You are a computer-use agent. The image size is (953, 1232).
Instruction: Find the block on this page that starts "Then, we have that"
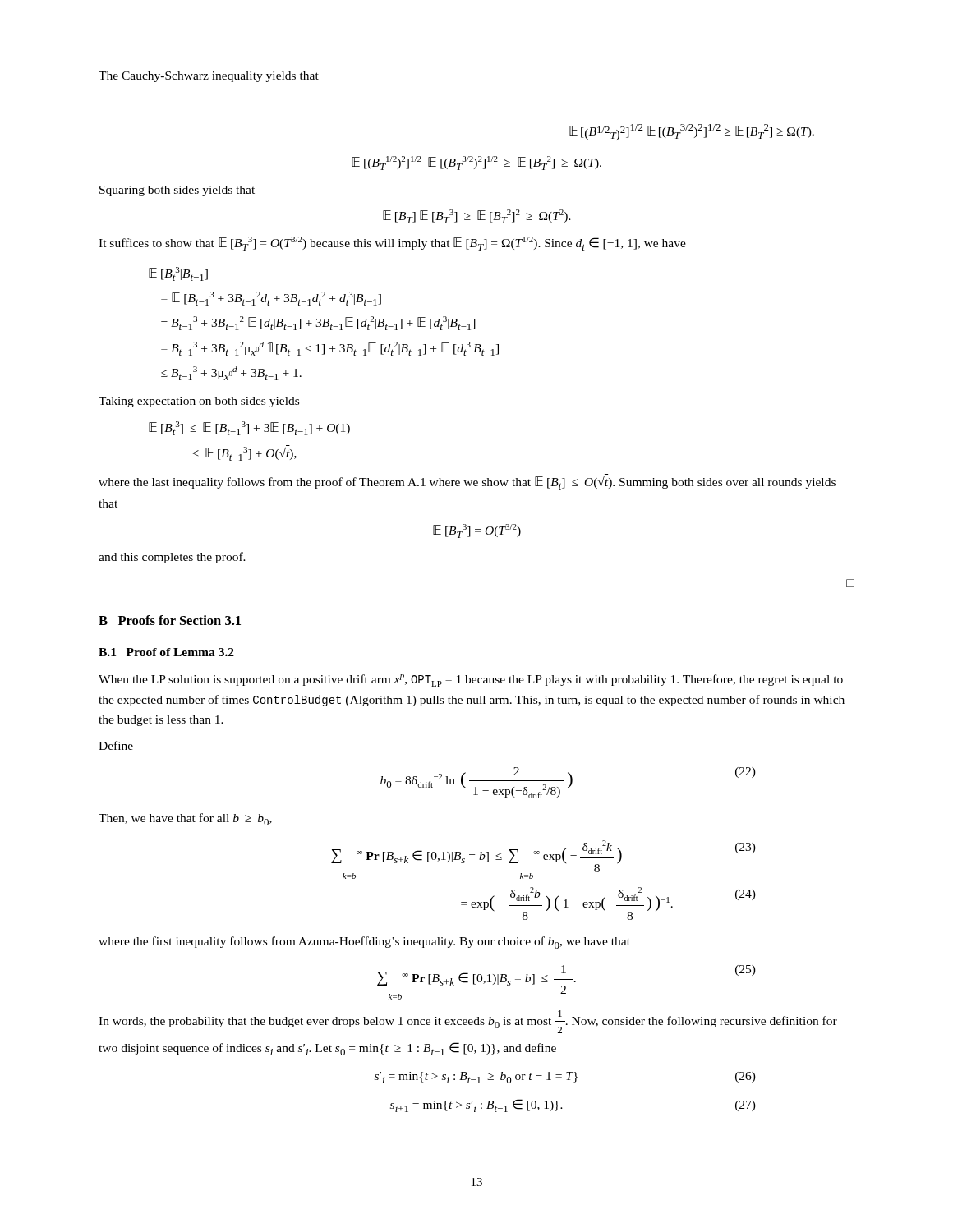pyautogui.click(x=185, y=820)
